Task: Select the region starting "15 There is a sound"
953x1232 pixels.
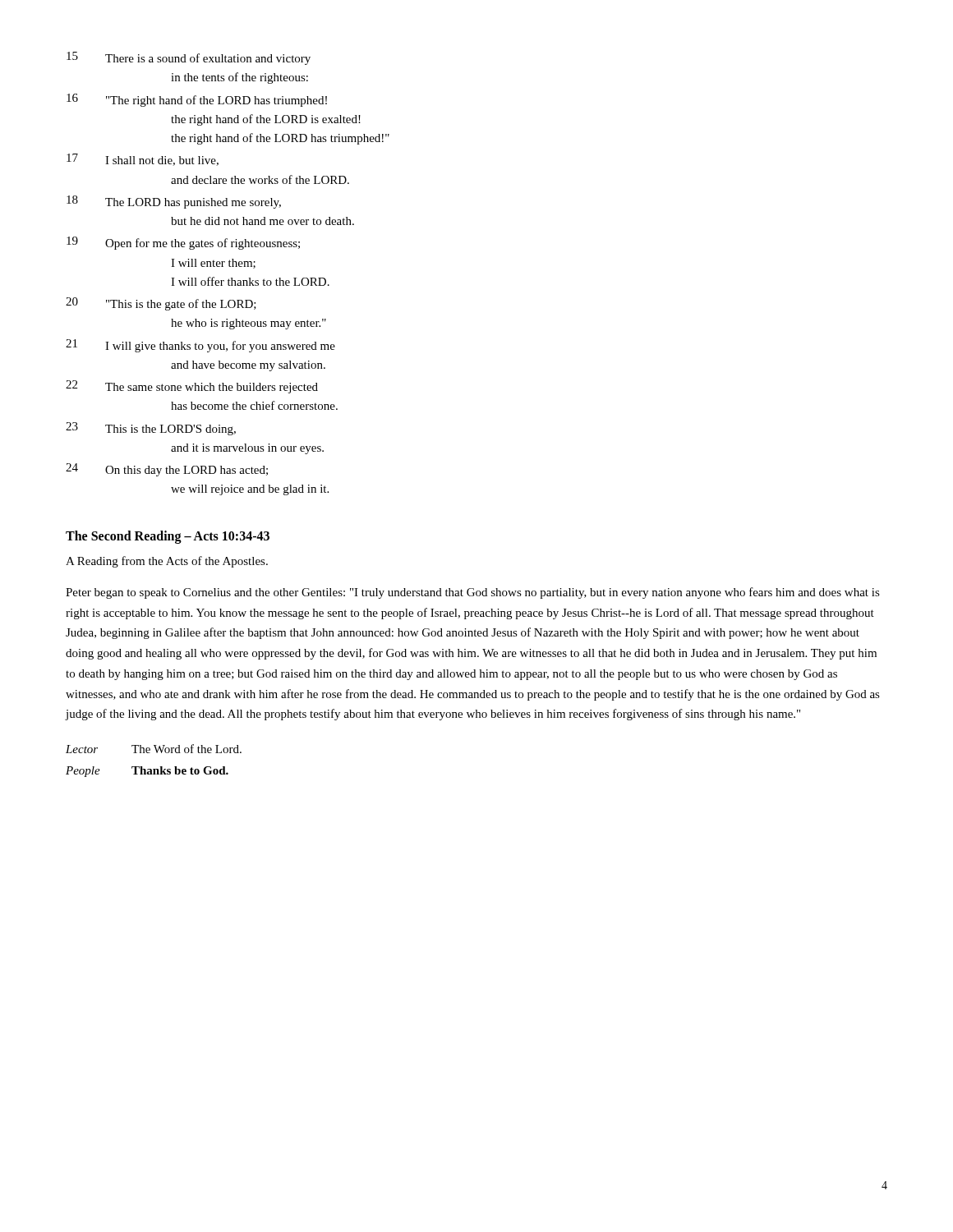Action: [189, 58]
